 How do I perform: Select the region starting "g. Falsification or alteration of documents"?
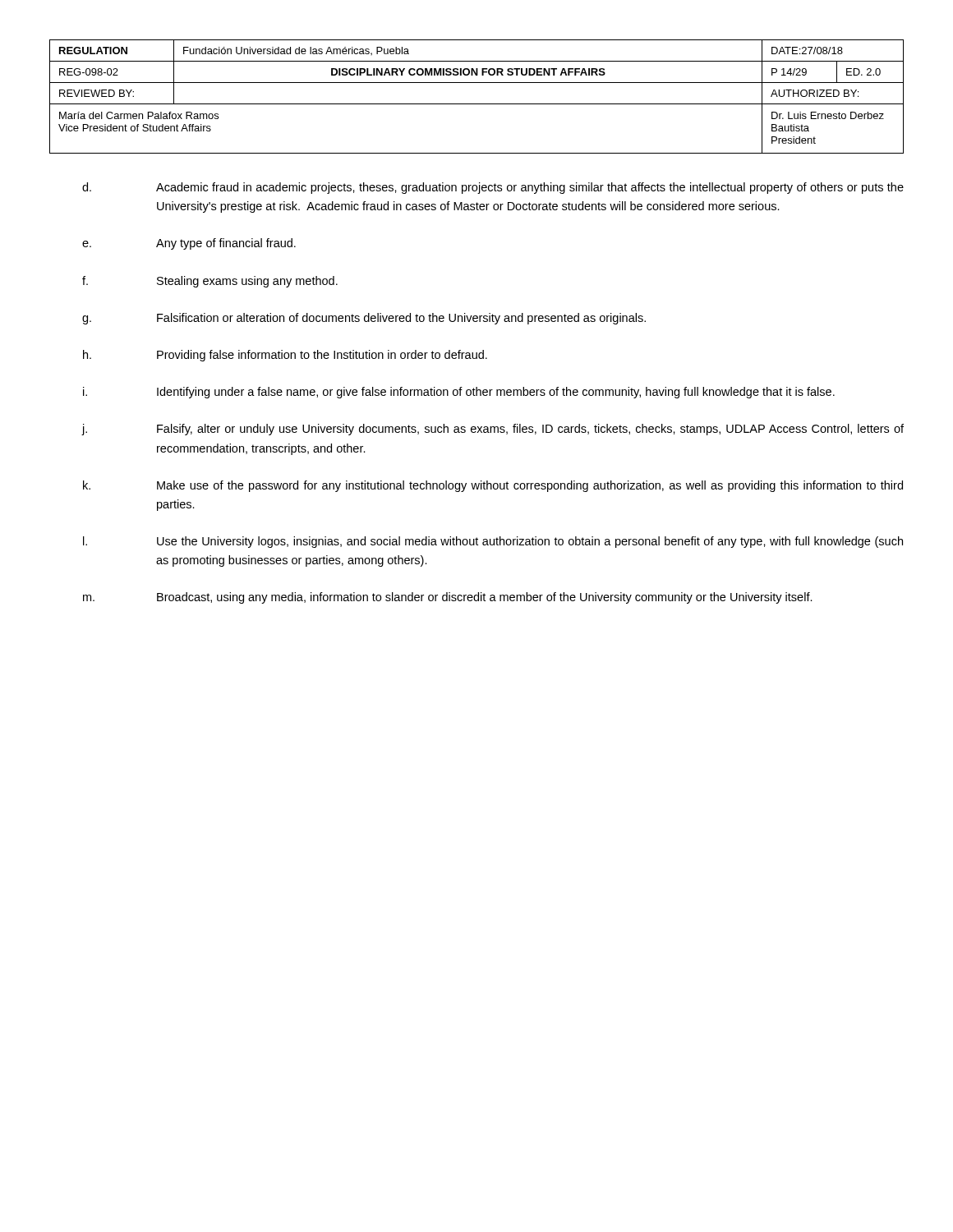coord(476,318)
